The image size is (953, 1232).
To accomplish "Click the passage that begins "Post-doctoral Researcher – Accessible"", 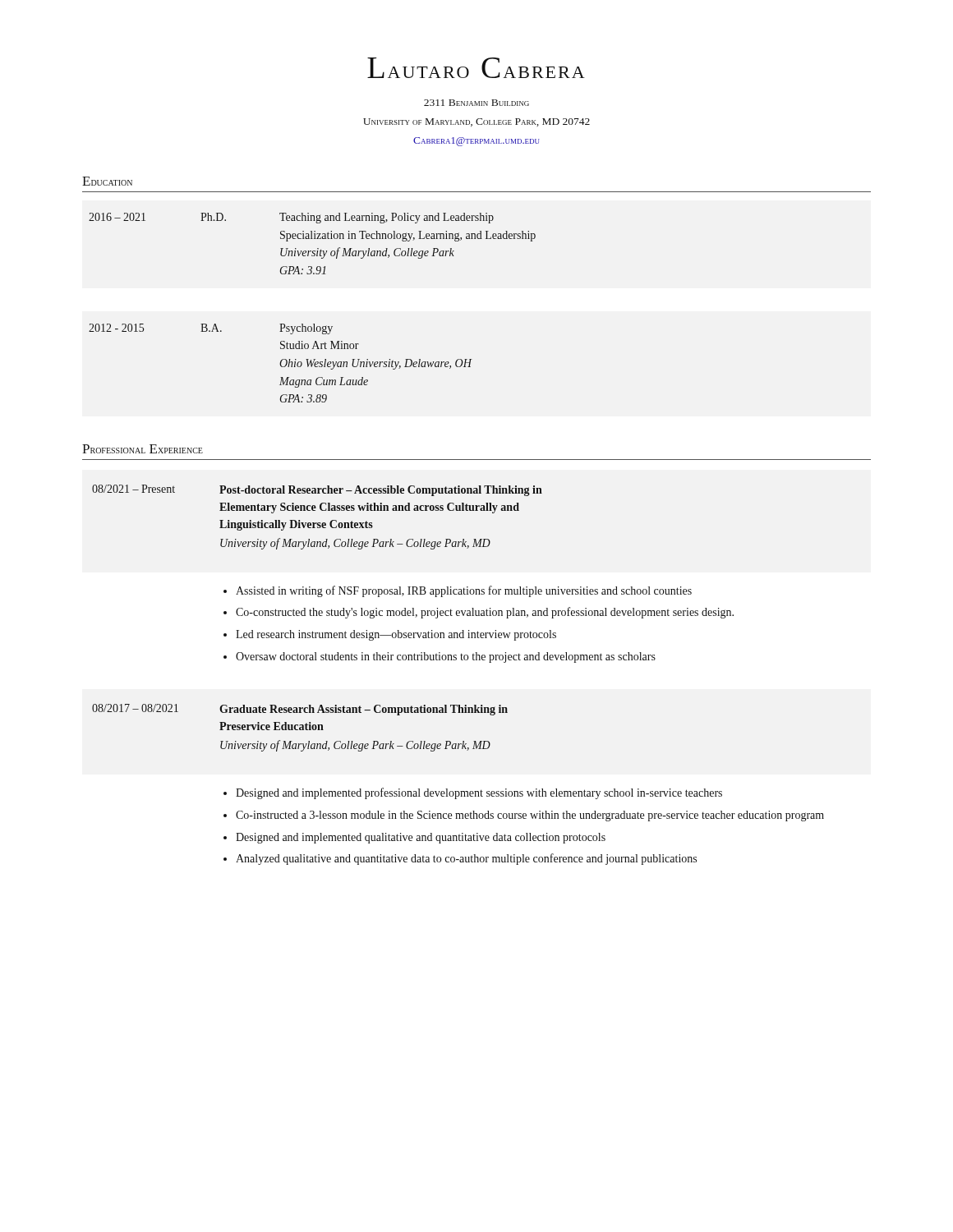I will tap(381, 507).
